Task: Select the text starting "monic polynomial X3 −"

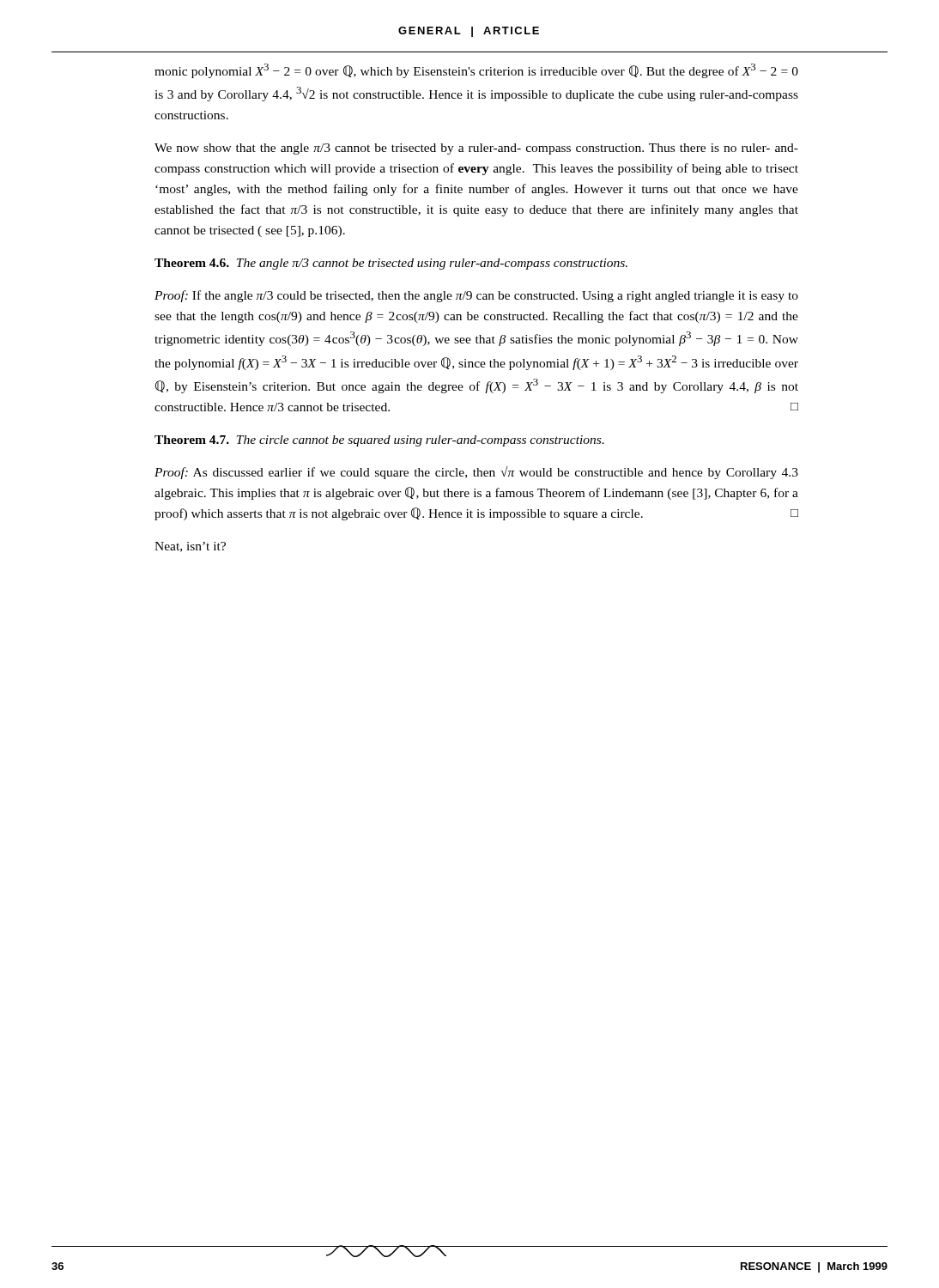Action: [x=476, y=91]
